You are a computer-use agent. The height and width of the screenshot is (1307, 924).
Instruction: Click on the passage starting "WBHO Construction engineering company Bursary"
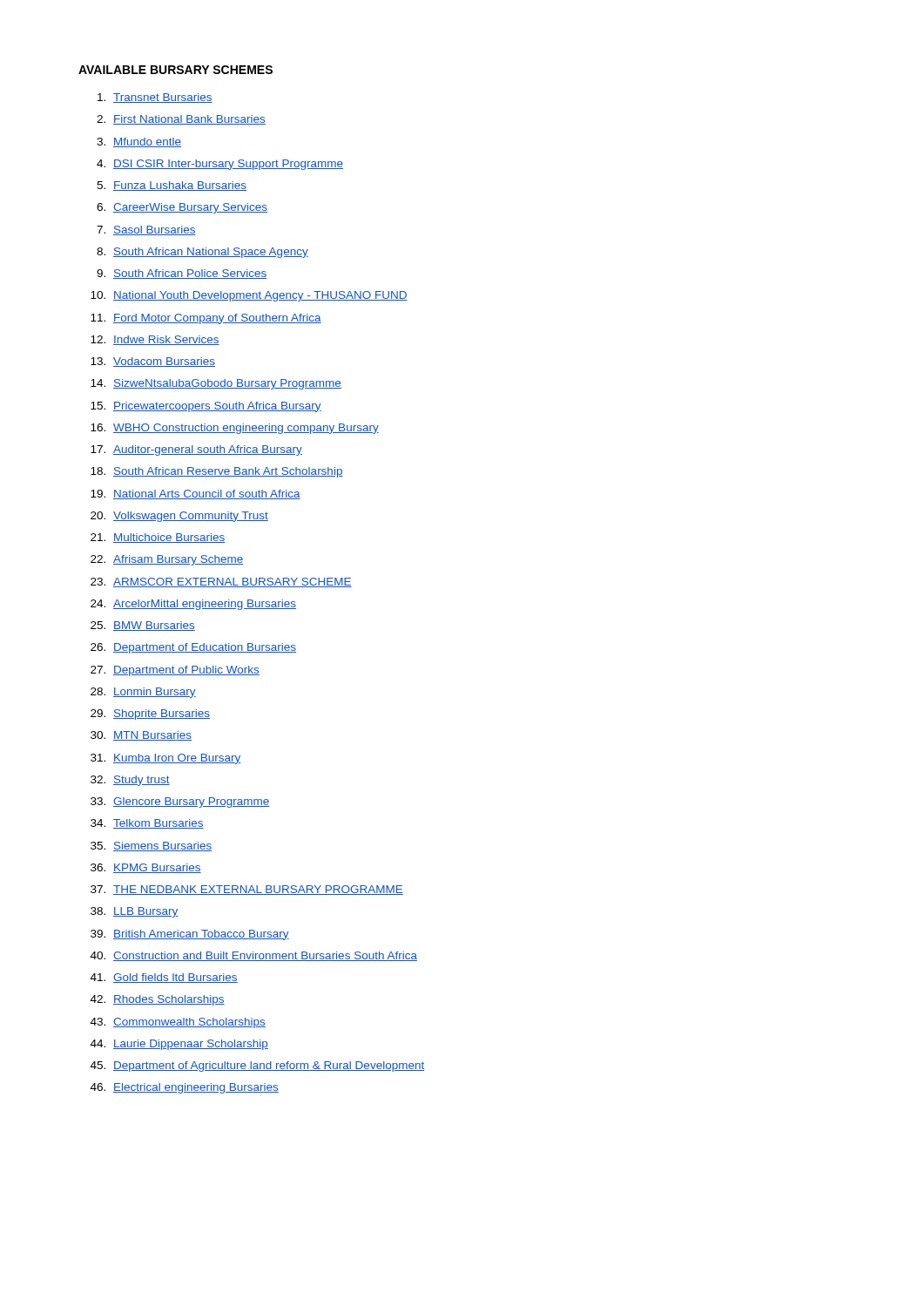click(x=246, y=429)
